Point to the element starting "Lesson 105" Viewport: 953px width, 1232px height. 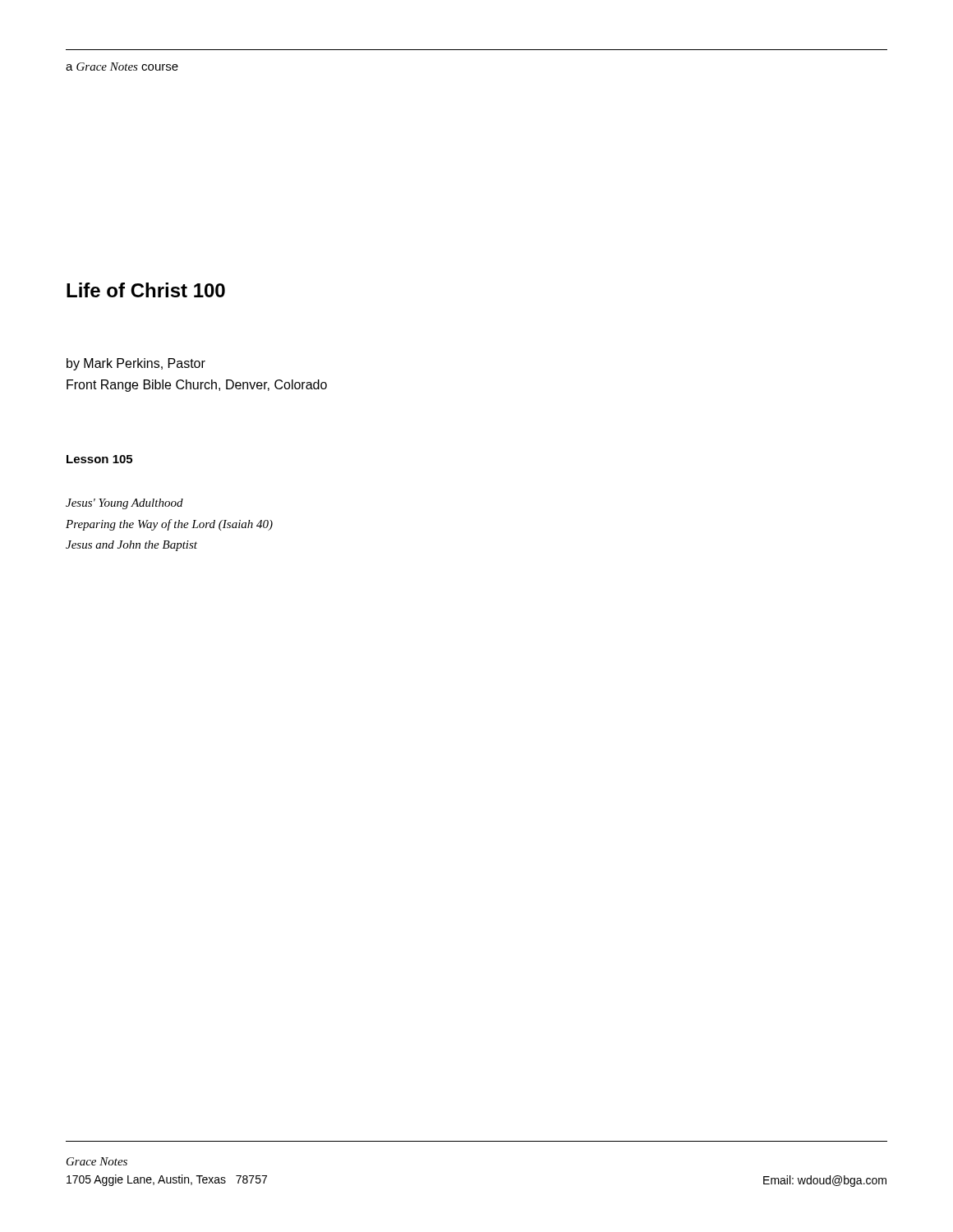coord(99,459)
